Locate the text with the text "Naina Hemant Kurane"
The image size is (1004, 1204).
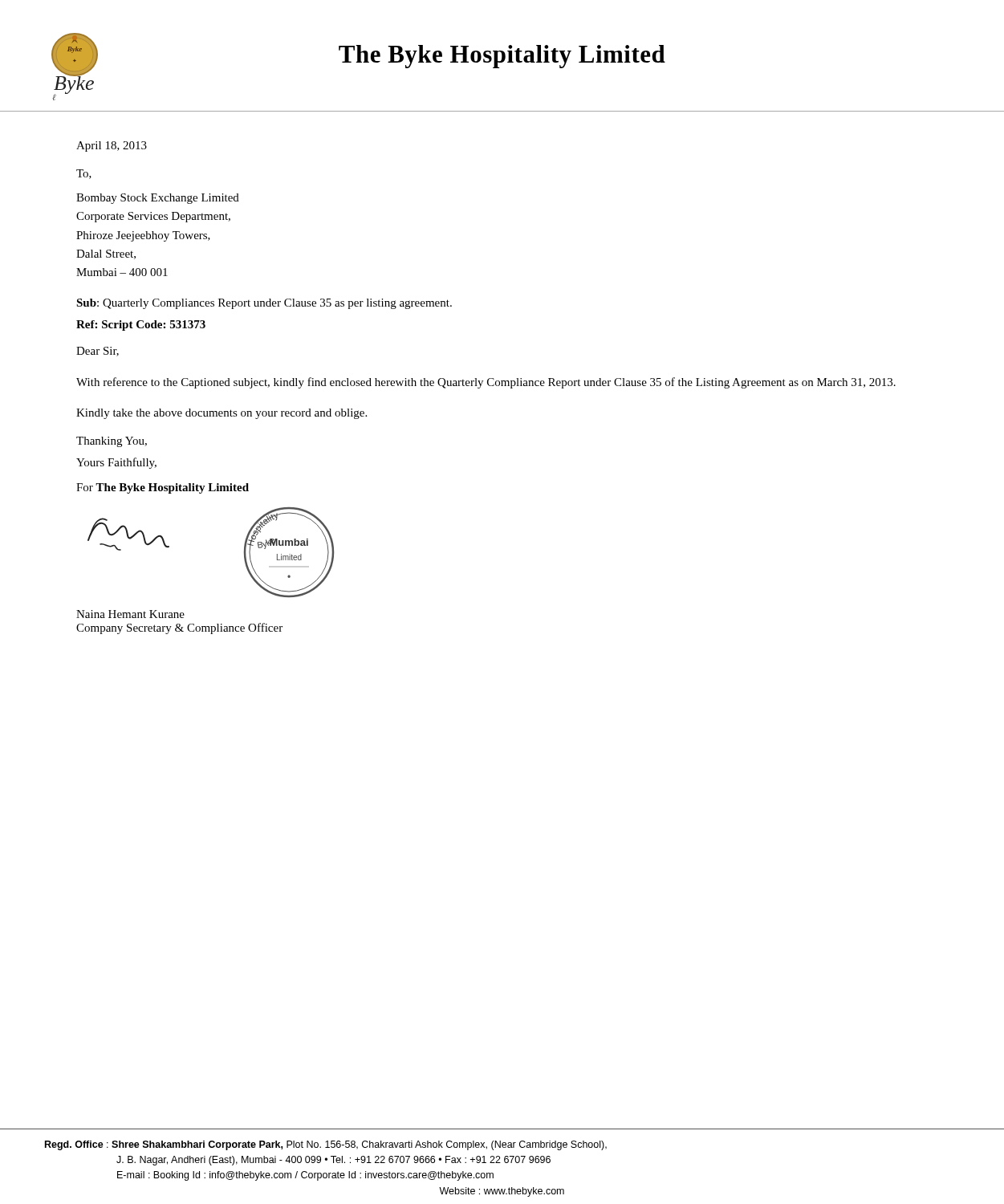[130, 614]
